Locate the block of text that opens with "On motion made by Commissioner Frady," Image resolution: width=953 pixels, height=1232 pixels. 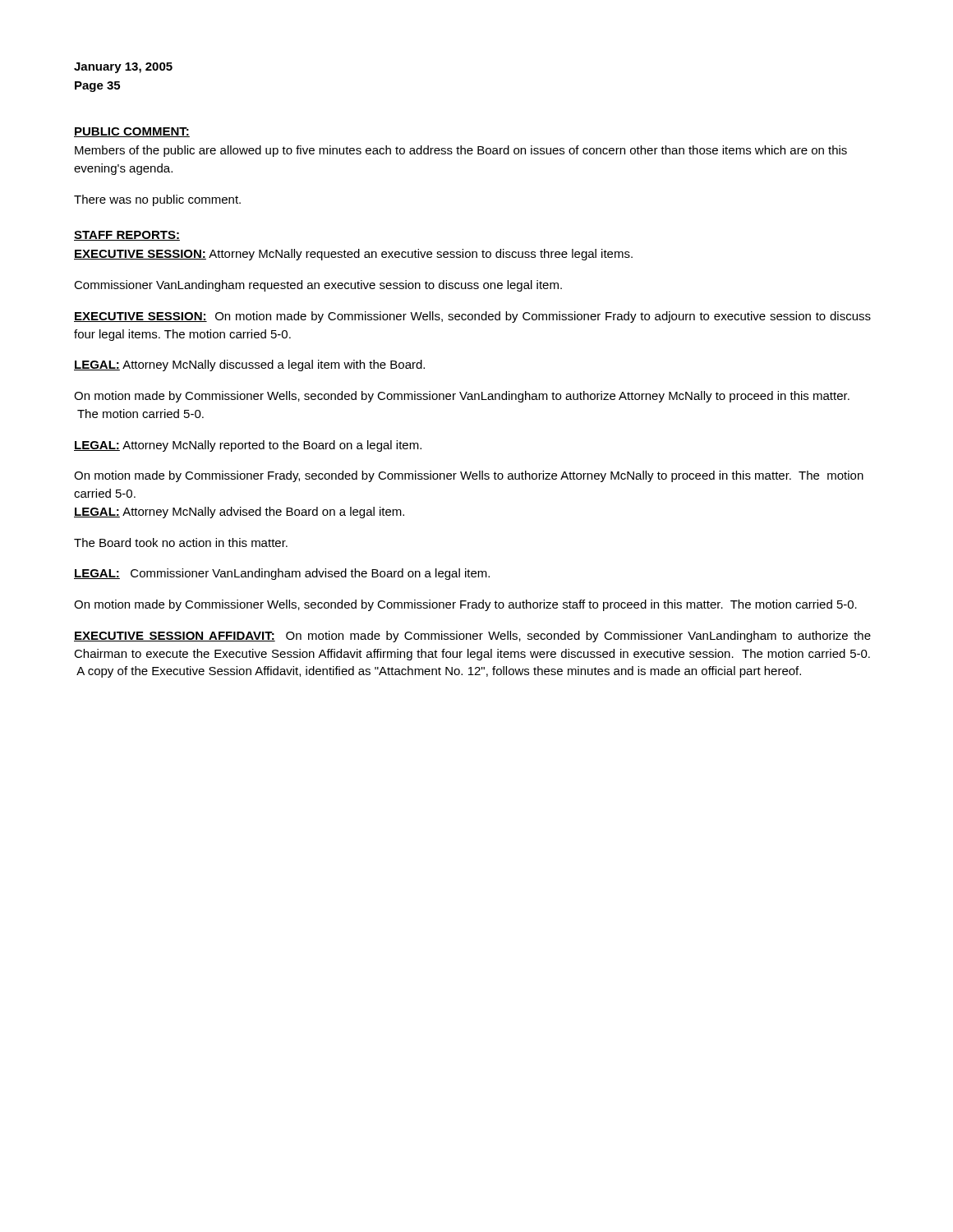coord(469,476)
